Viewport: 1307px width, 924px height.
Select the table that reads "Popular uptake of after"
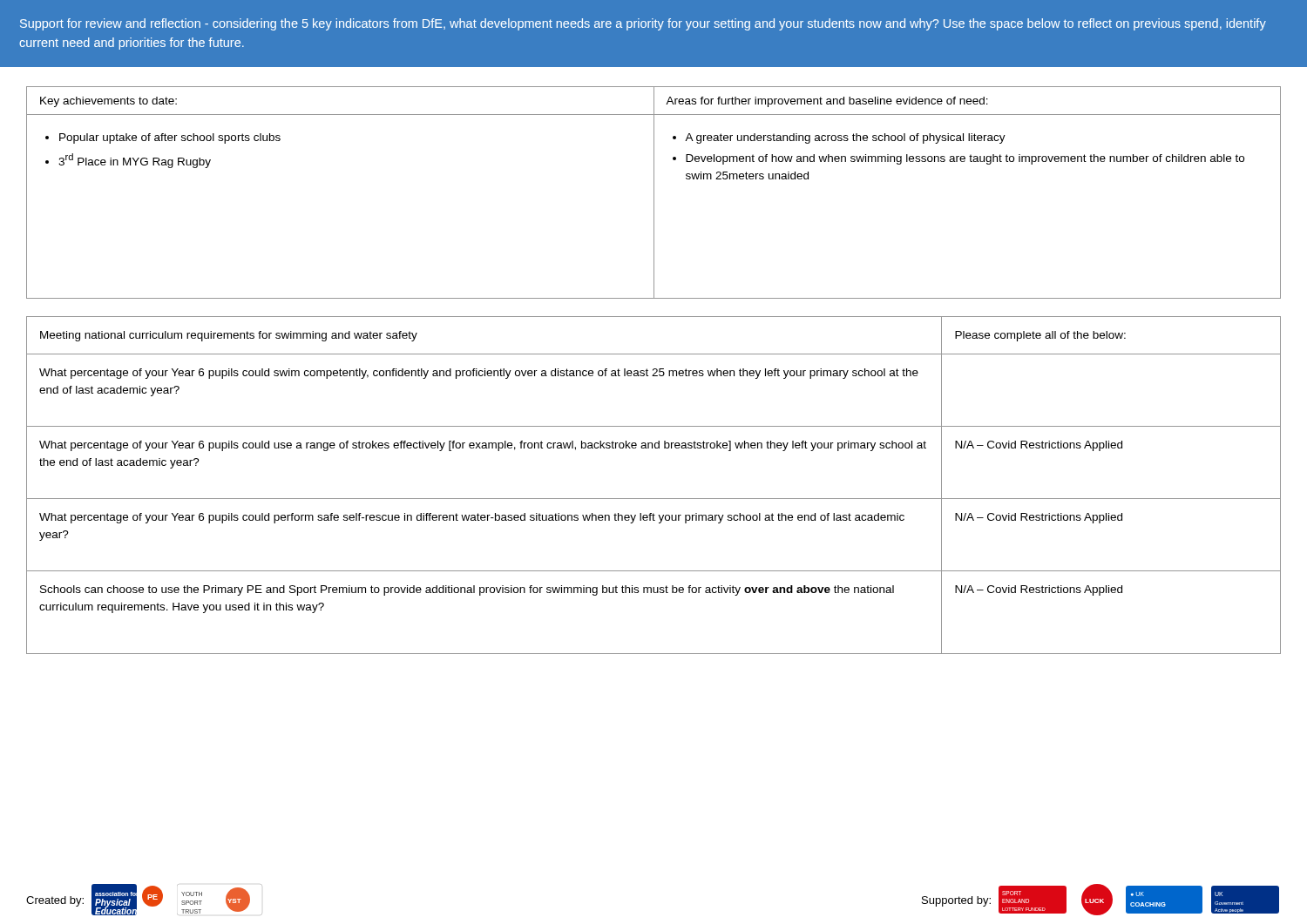[654, 192]
